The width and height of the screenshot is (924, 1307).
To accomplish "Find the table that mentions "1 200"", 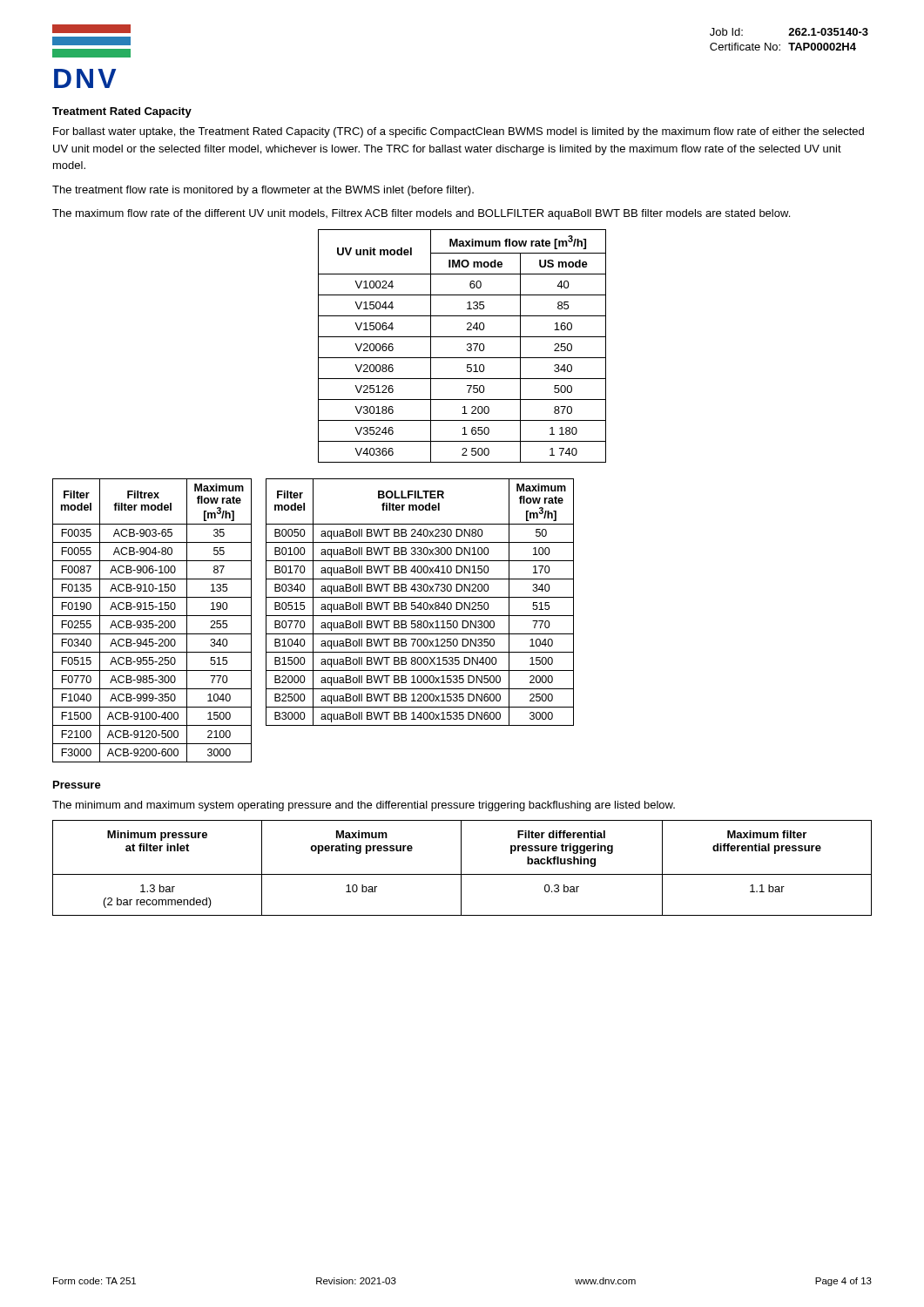I will pyautogui.click(x=462, y=346).
